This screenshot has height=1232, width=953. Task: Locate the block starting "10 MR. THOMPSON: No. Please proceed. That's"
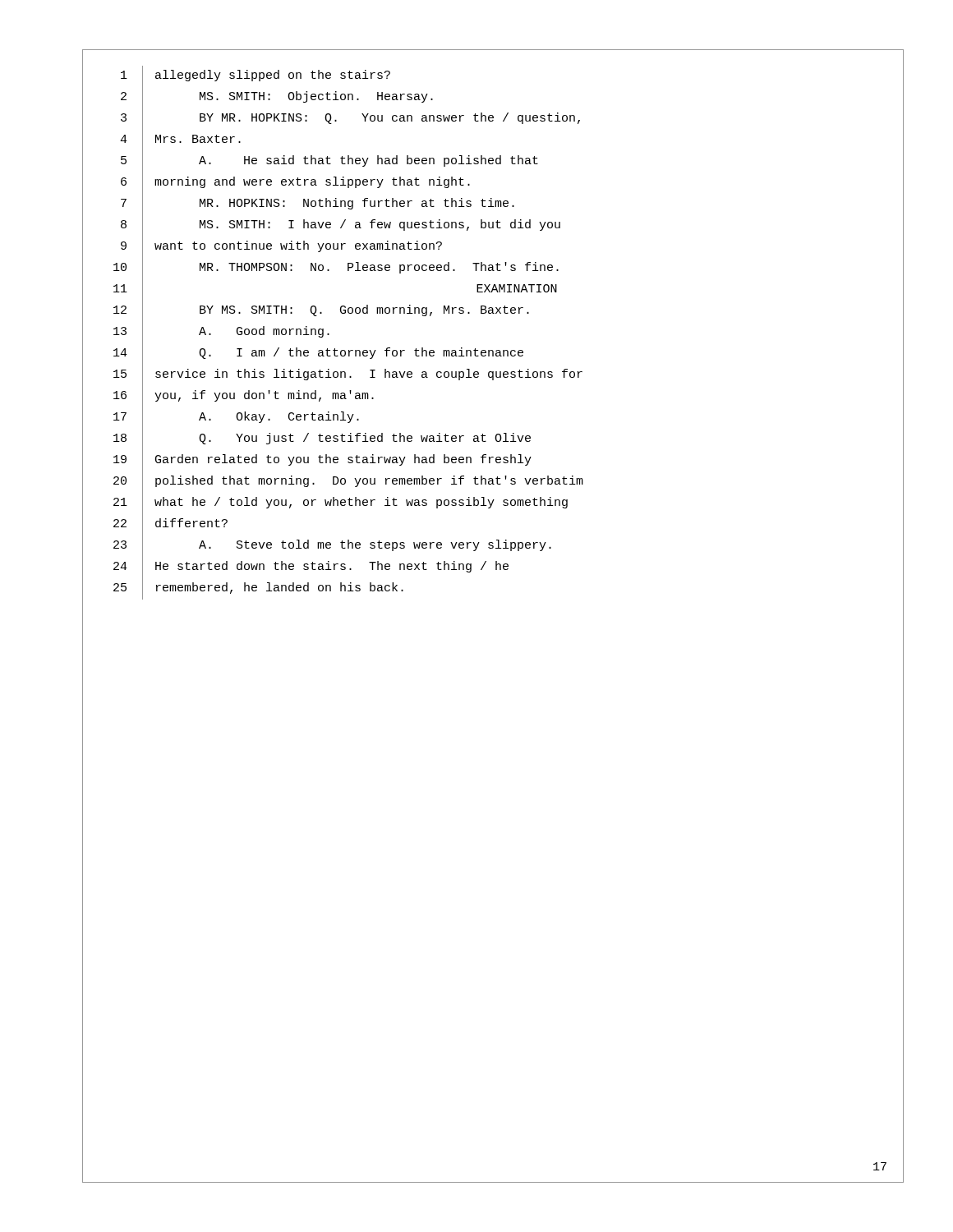pyautogui.click(x=485, y=269)
